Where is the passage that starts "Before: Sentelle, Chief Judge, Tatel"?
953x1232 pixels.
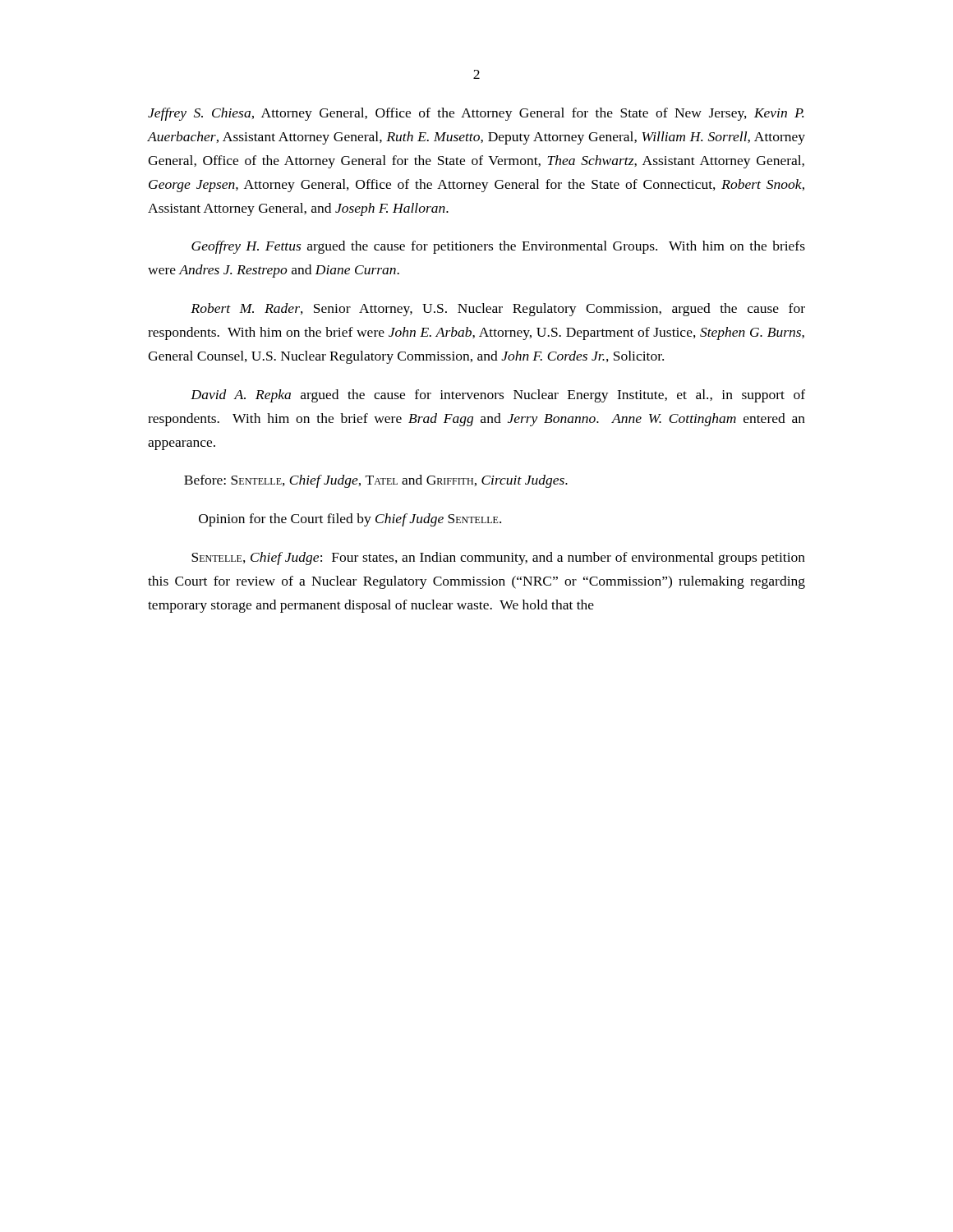coord(376,480)
